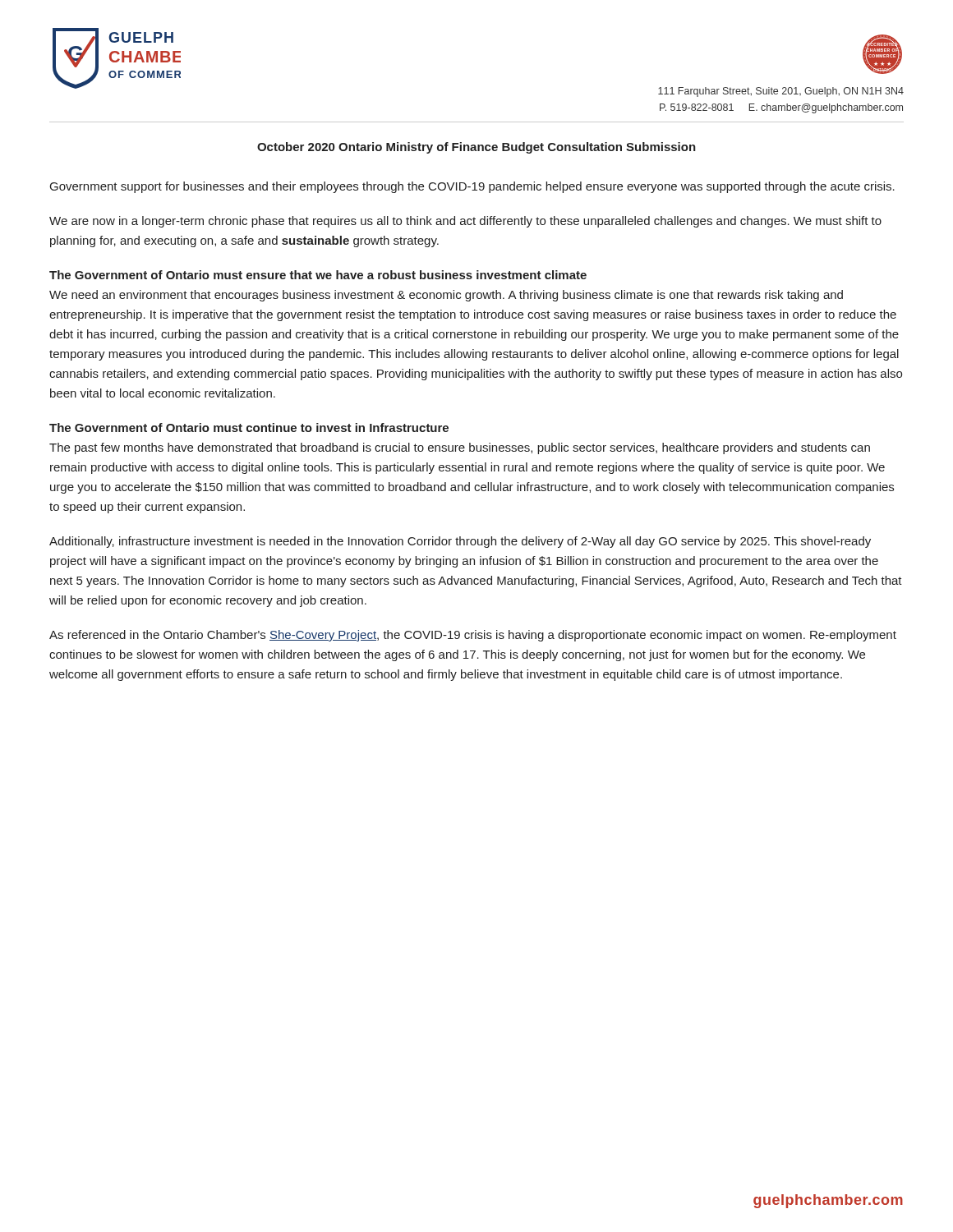This screenshot has width=953, height=1232.
Task: Find the passage starting "We are now in"
Action: 465,230
